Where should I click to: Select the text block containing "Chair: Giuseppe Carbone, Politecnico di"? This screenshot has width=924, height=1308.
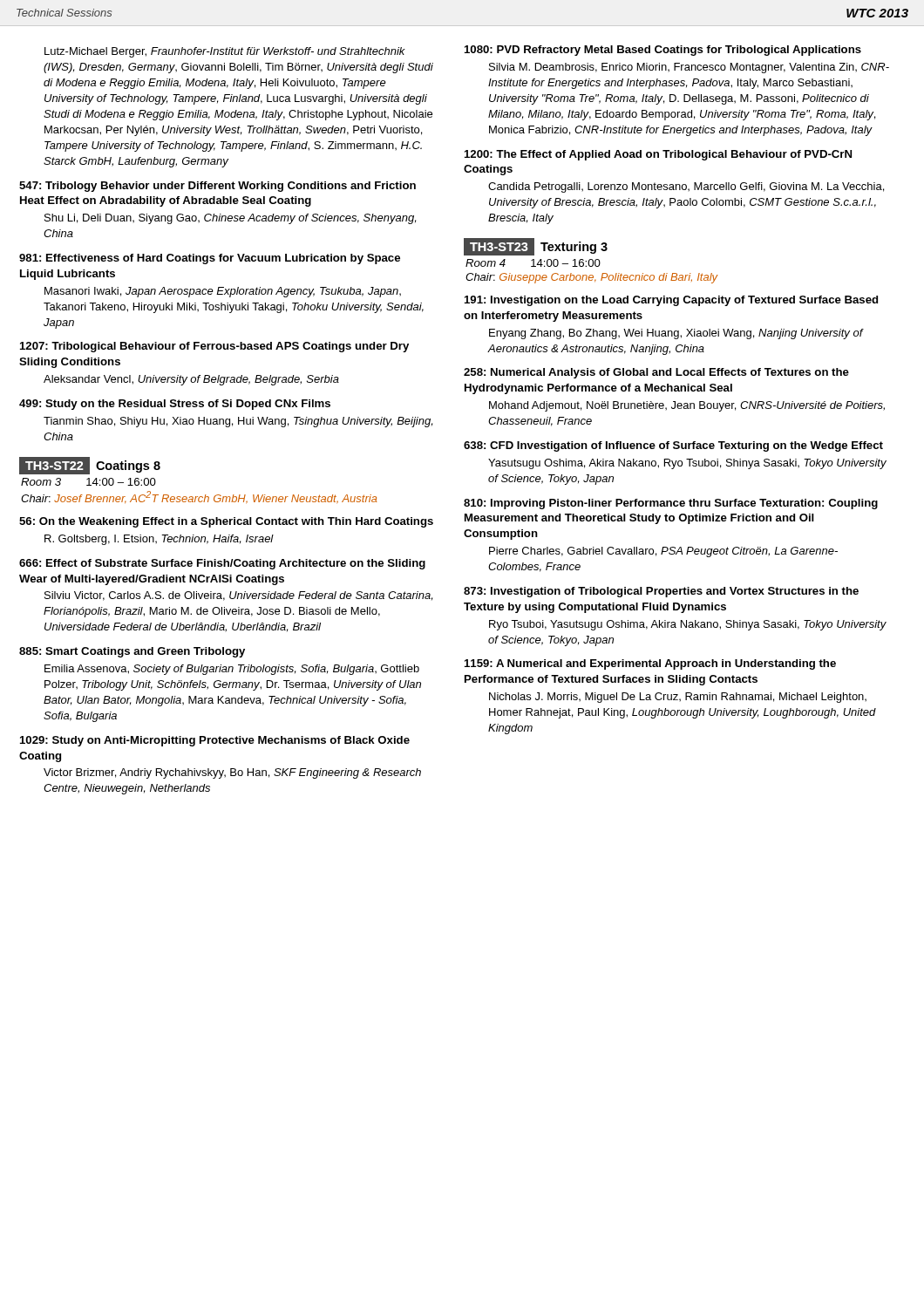point(591,277)
